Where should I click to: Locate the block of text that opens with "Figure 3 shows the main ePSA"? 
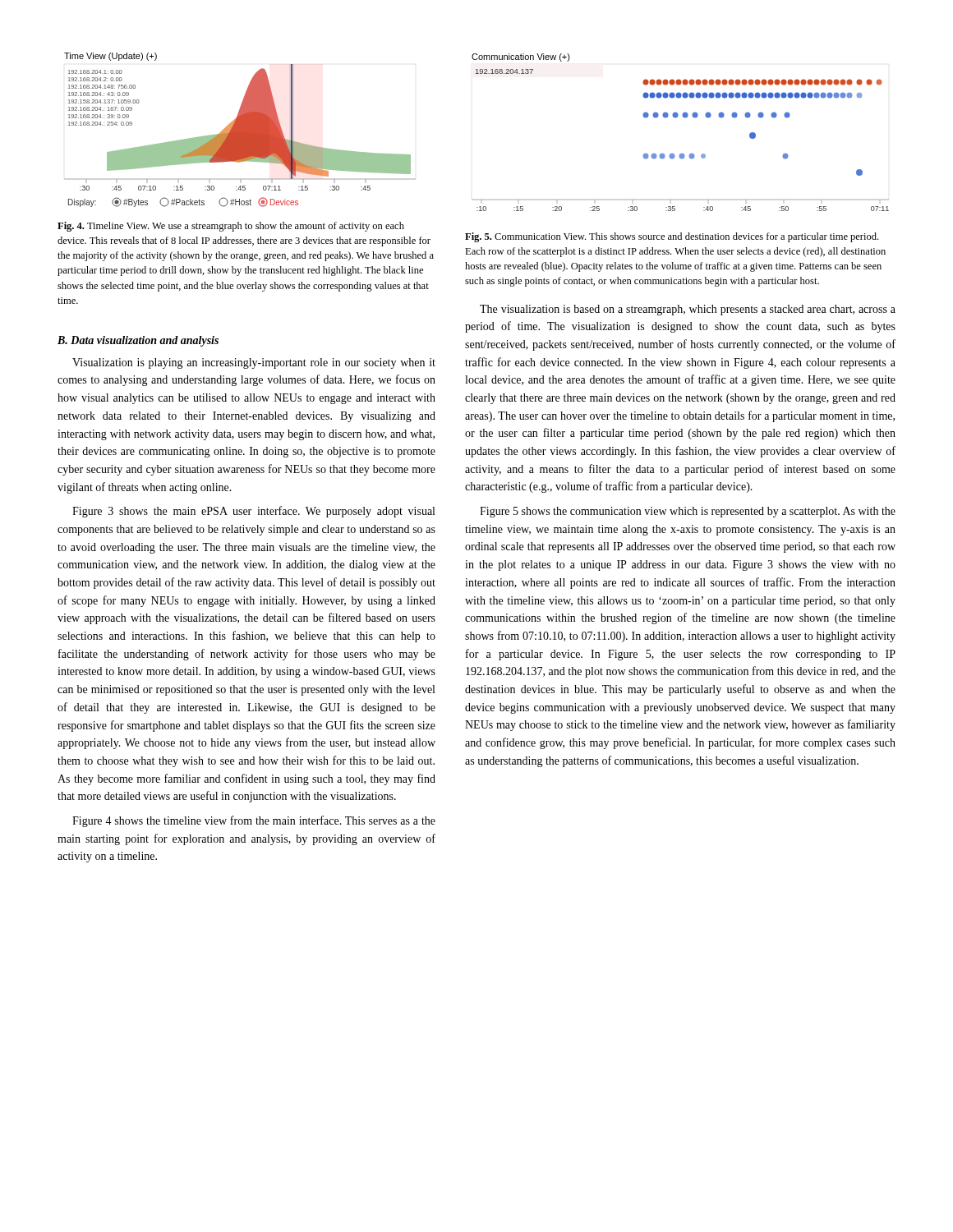pos(246,654)
